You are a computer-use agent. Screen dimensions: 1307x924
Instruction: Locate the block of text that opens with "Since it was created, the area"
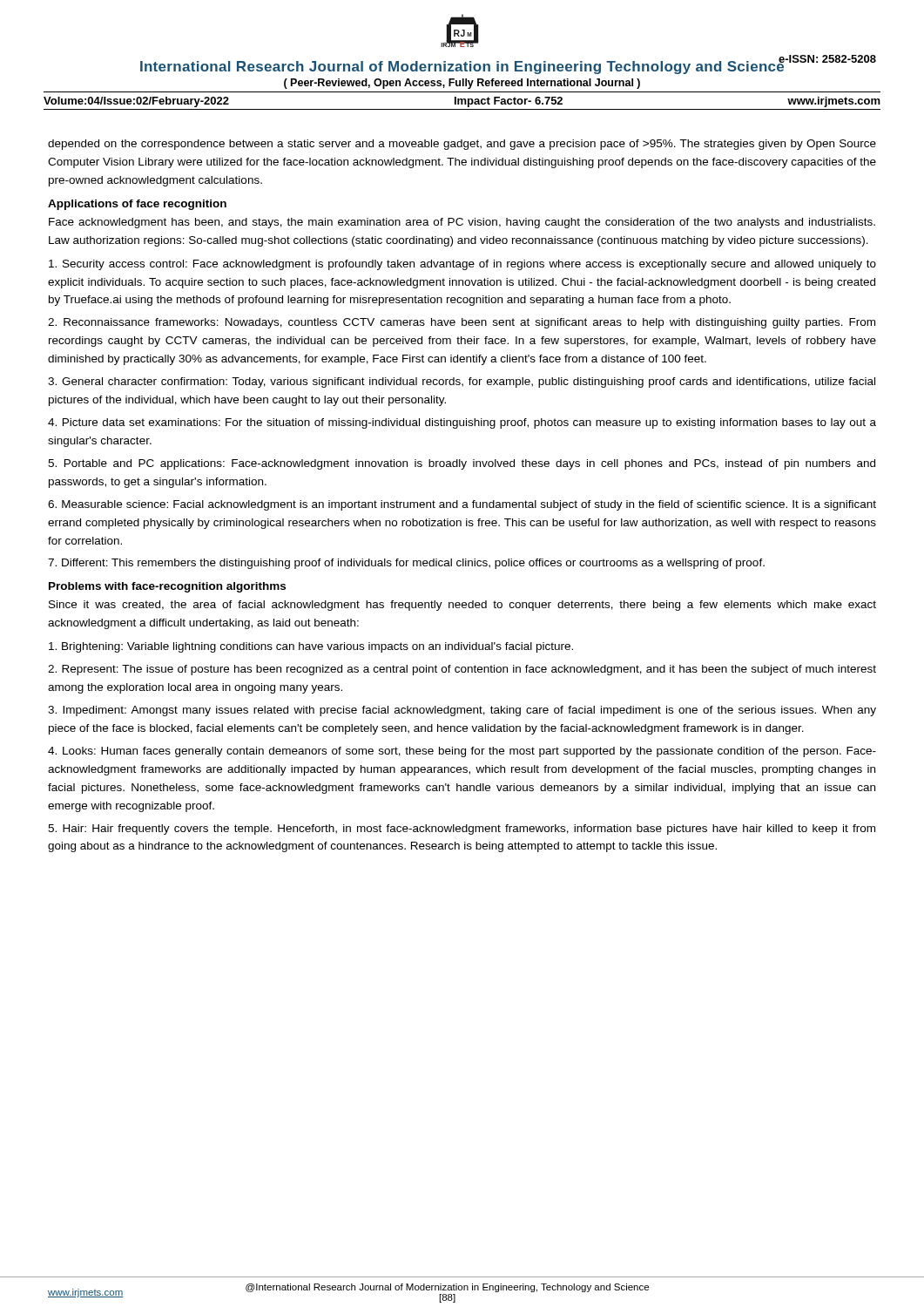[462, 614]
